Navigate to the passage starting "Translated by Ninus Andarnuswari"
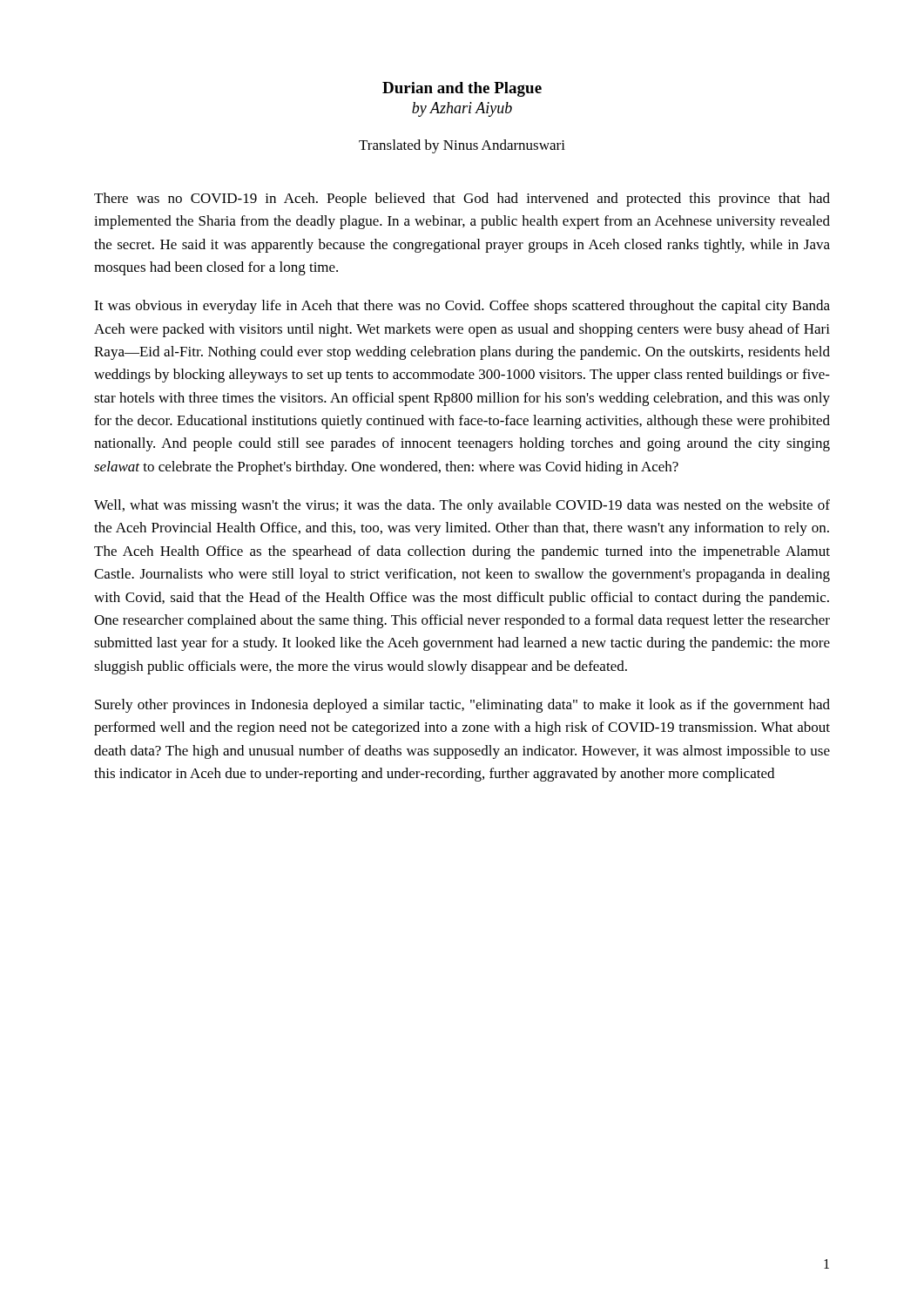The height and width of the screenshot is (1307, 924). tap(462, 145)
